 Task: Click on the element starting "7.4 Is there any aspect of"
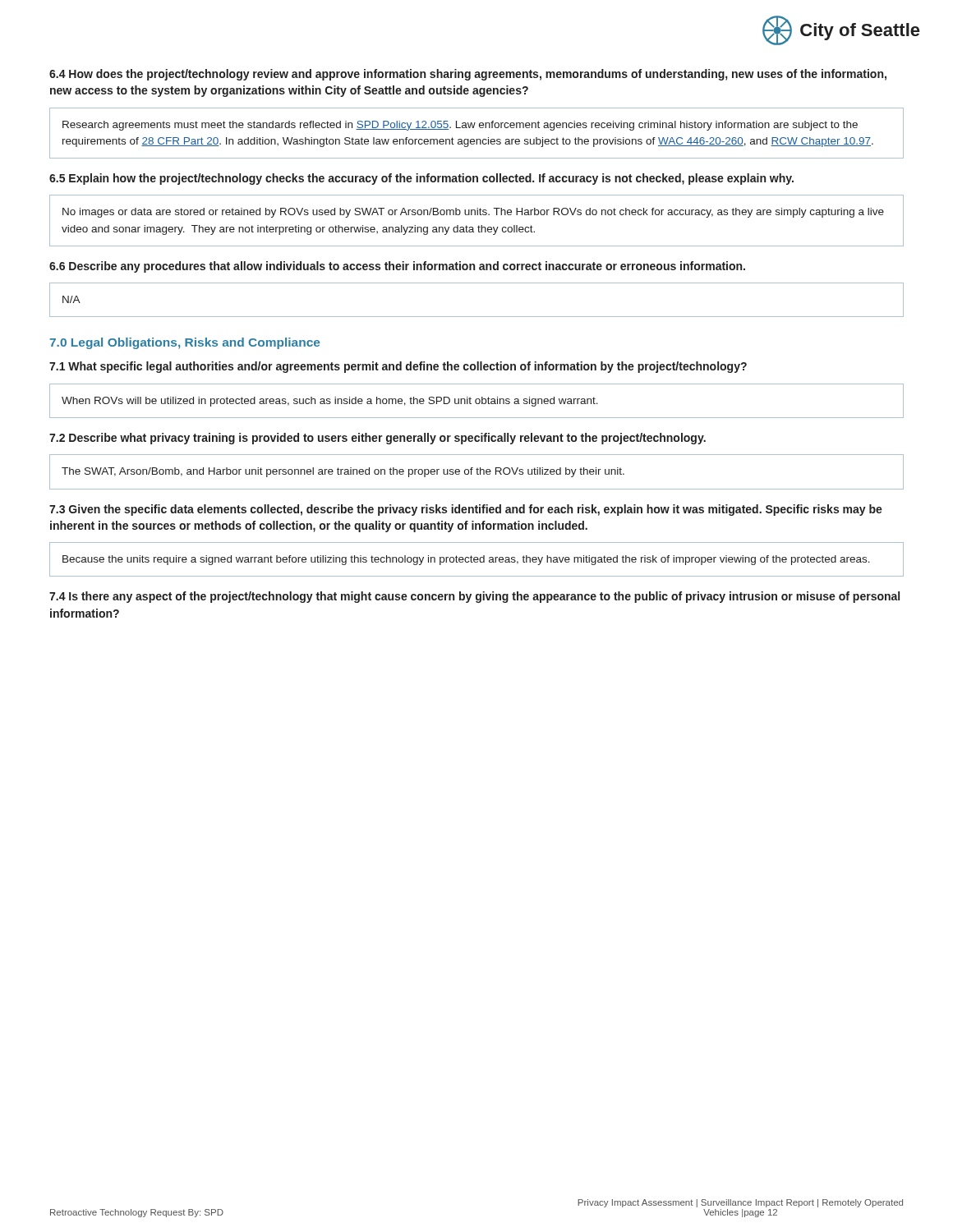[x=475, y=605]
